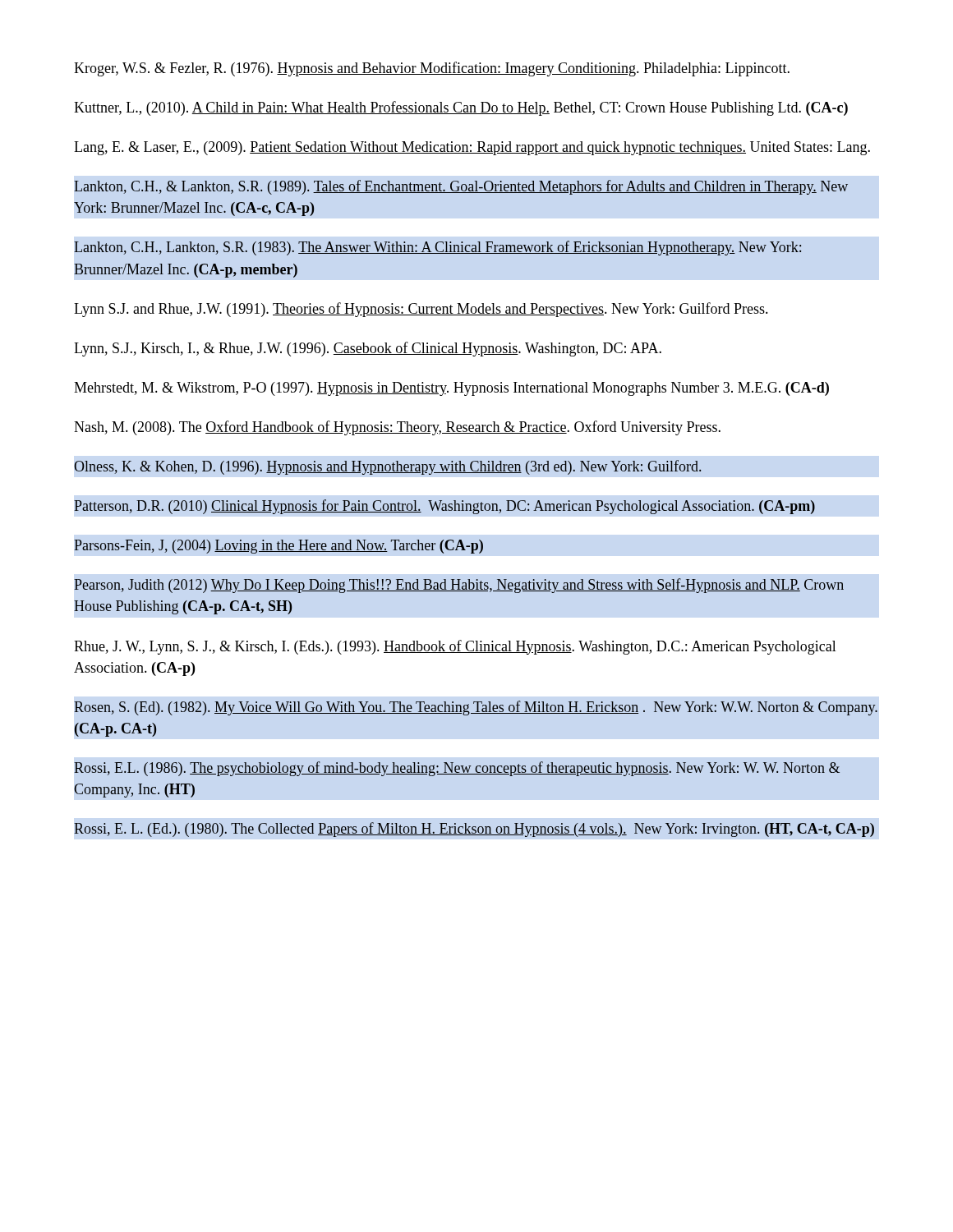Point to the text starting "Pearson, Judith (2012) Why Do I Keep"

459,596
